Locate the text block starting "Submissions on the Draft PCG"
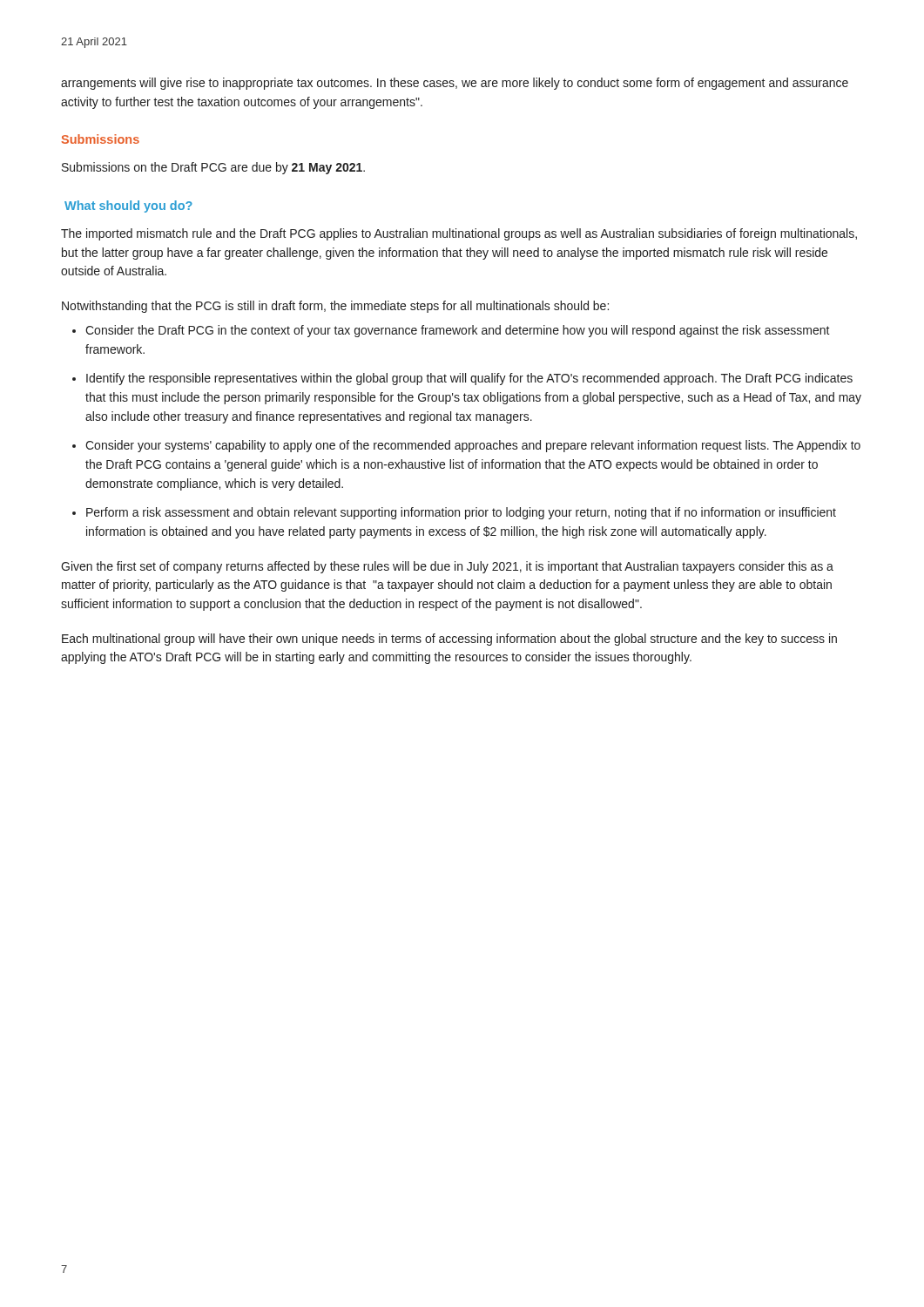Screen dimensions: 1307x924 [213, 168]
